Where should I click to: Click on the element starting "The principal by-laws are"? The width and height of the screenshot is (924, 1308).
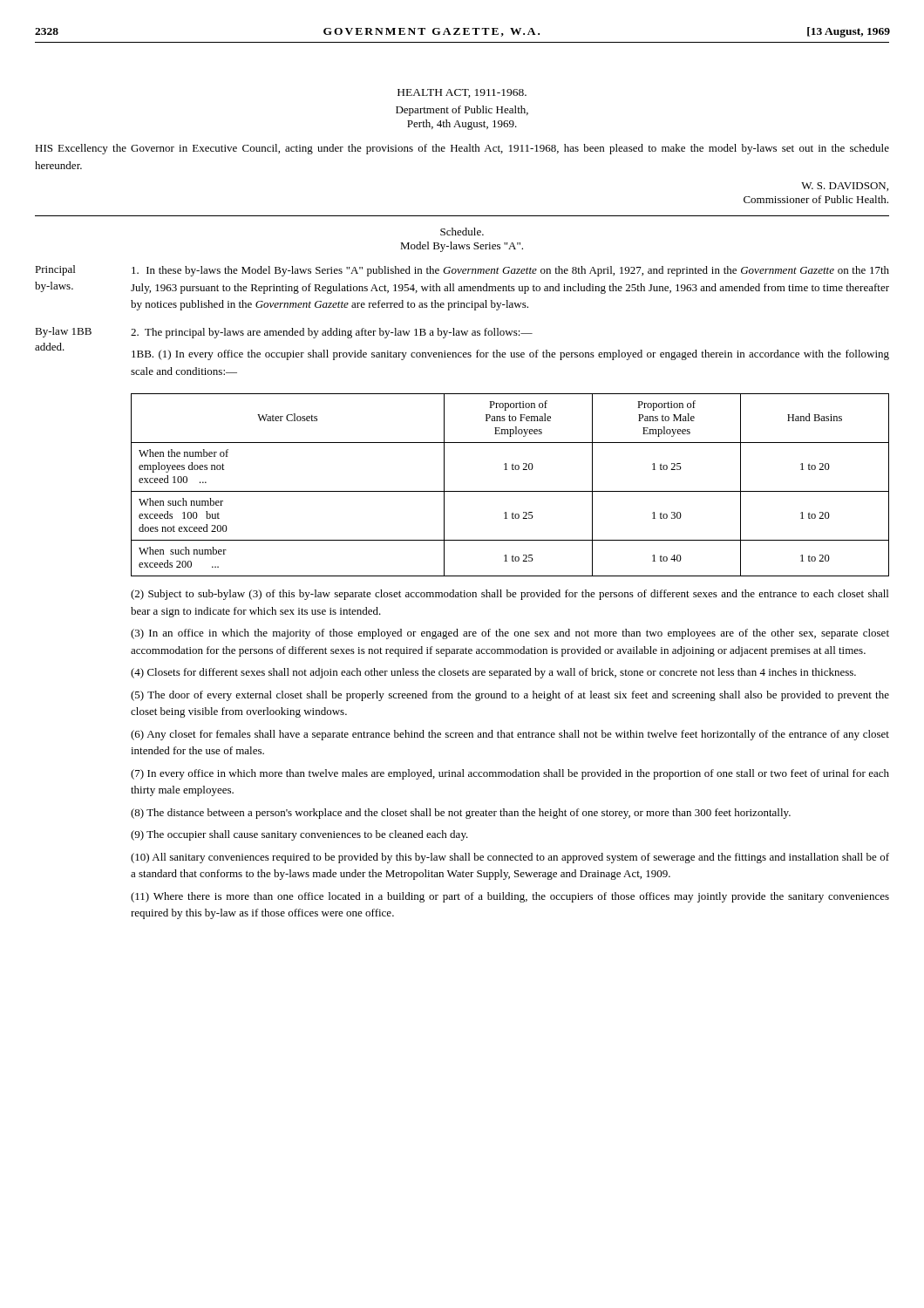(510, 351)
